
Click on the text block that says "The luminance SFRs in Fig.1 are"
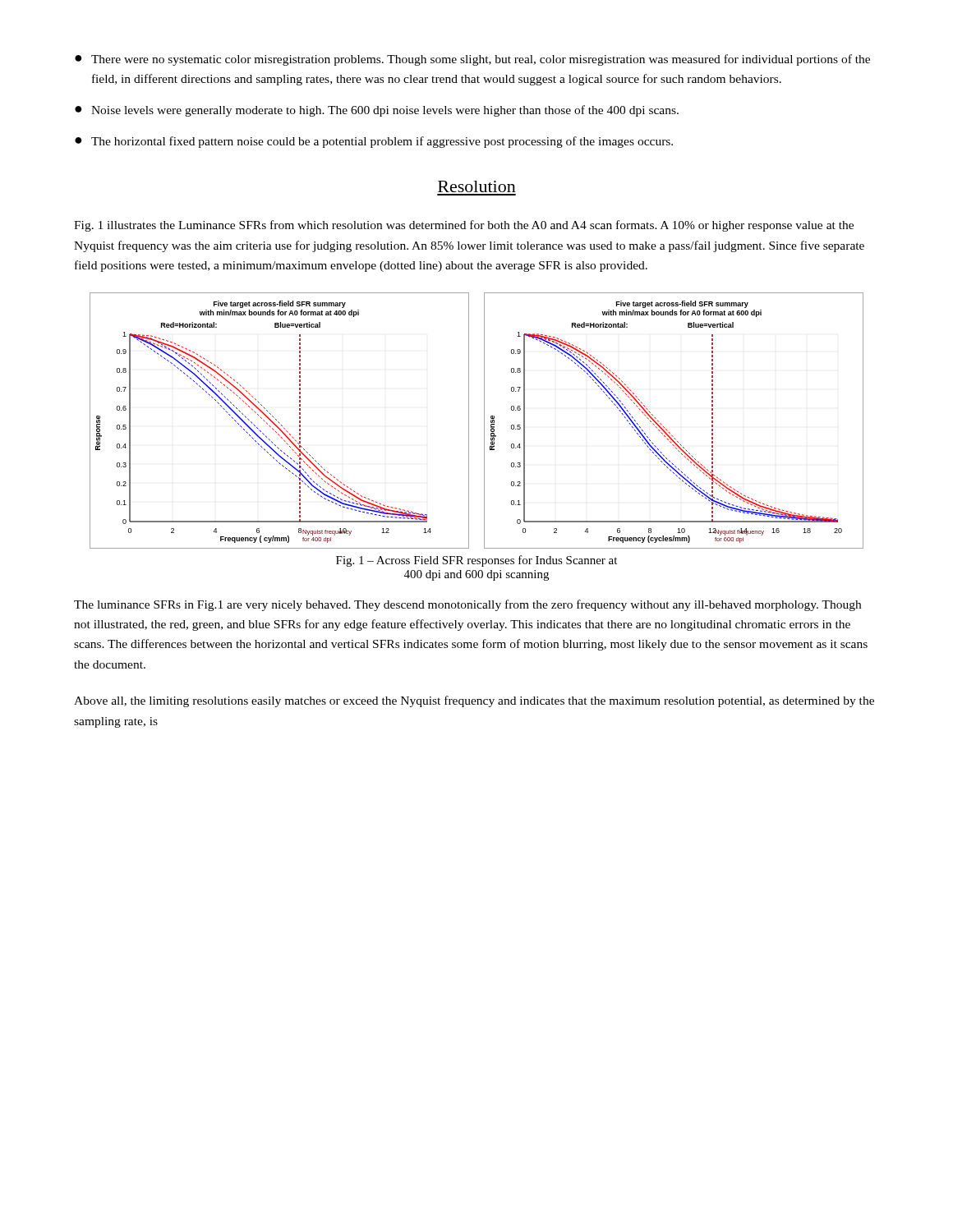[471, 634]
